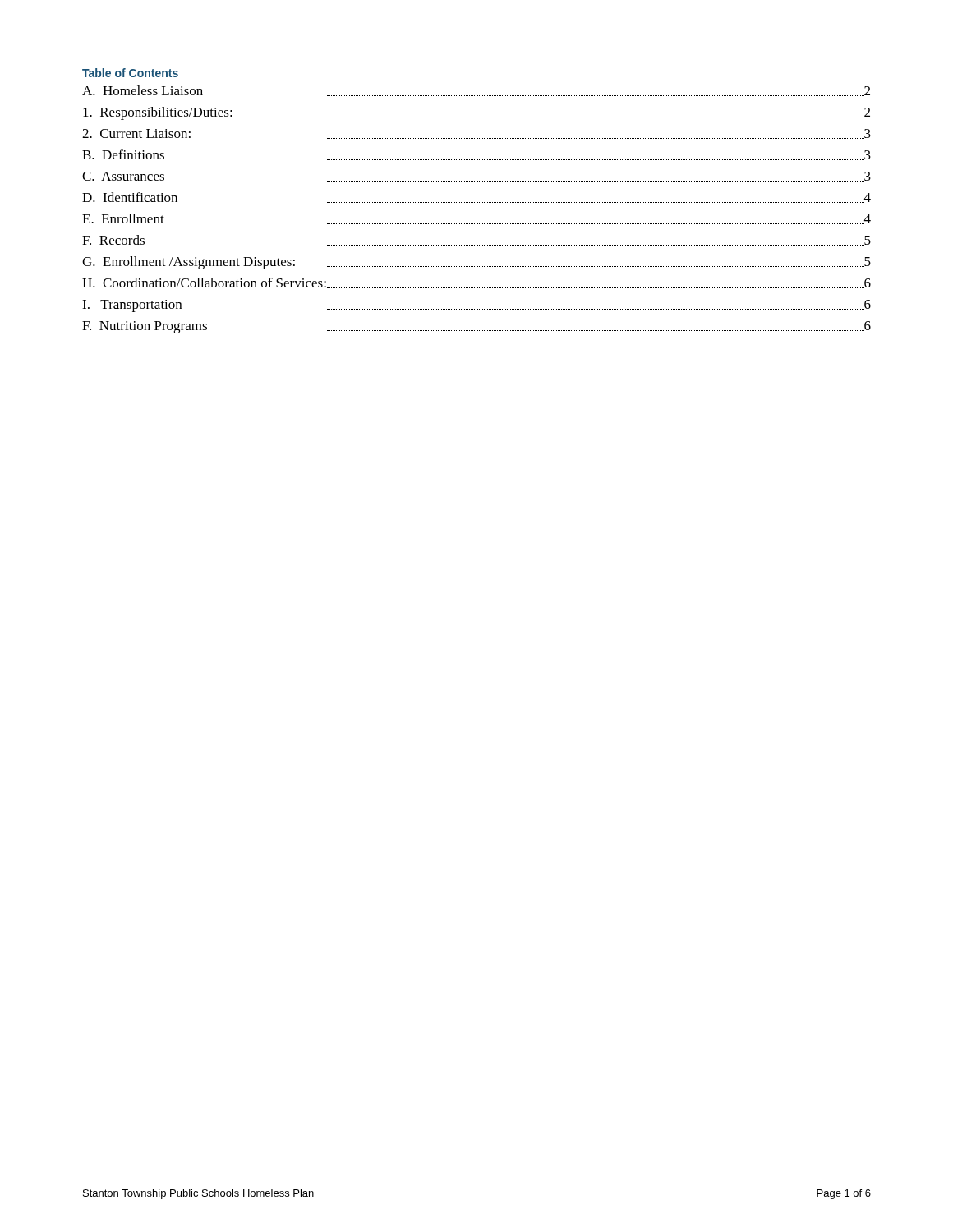Find the list item that says "F. Records 5"
The height and width of the screenshot is (1232, 953).
coord(476,241)
